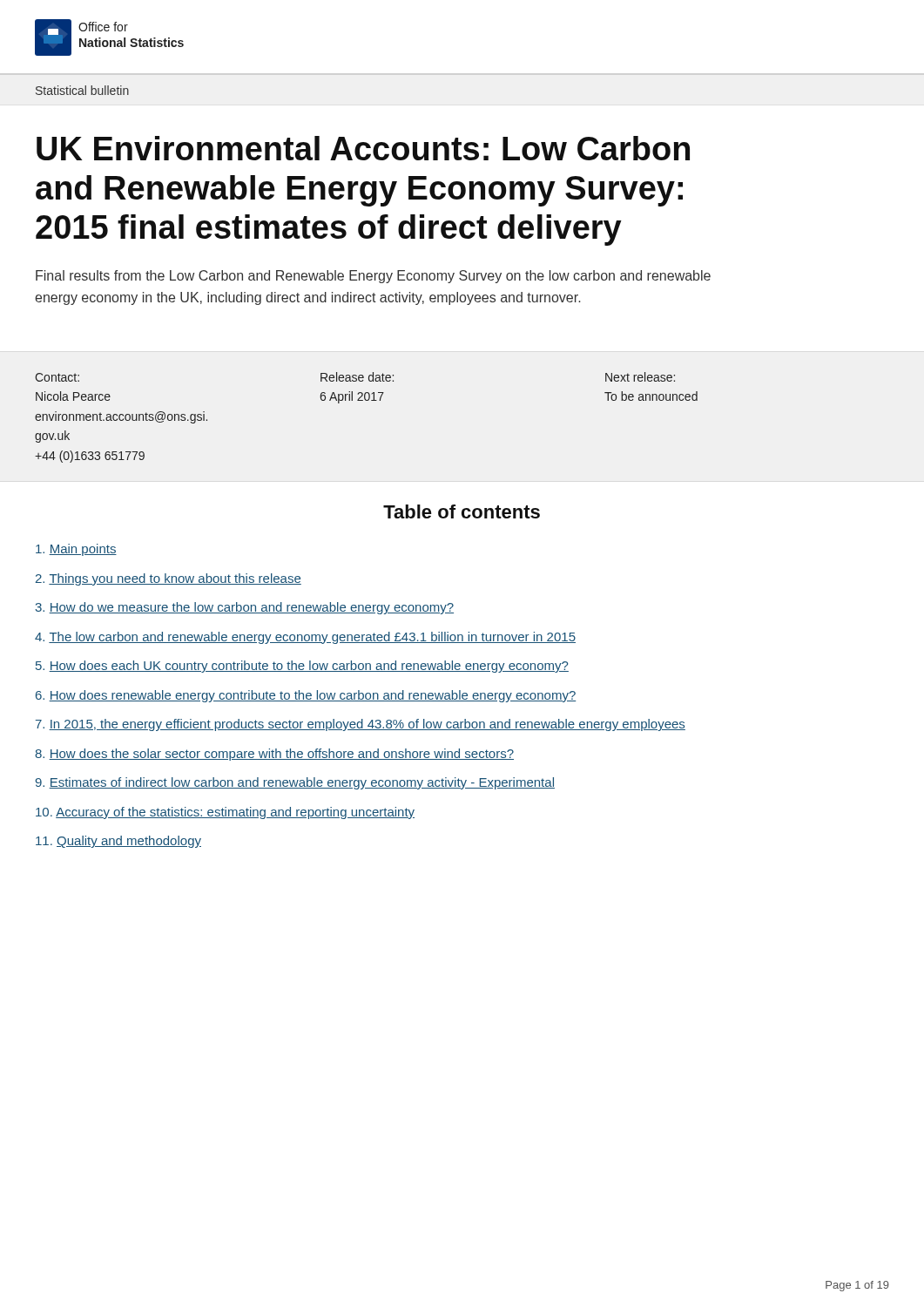The image size is (924, 1307).
Task: Locate the block of text that opens with "7. In 2015, the energy"
Action: click(360, 724)
